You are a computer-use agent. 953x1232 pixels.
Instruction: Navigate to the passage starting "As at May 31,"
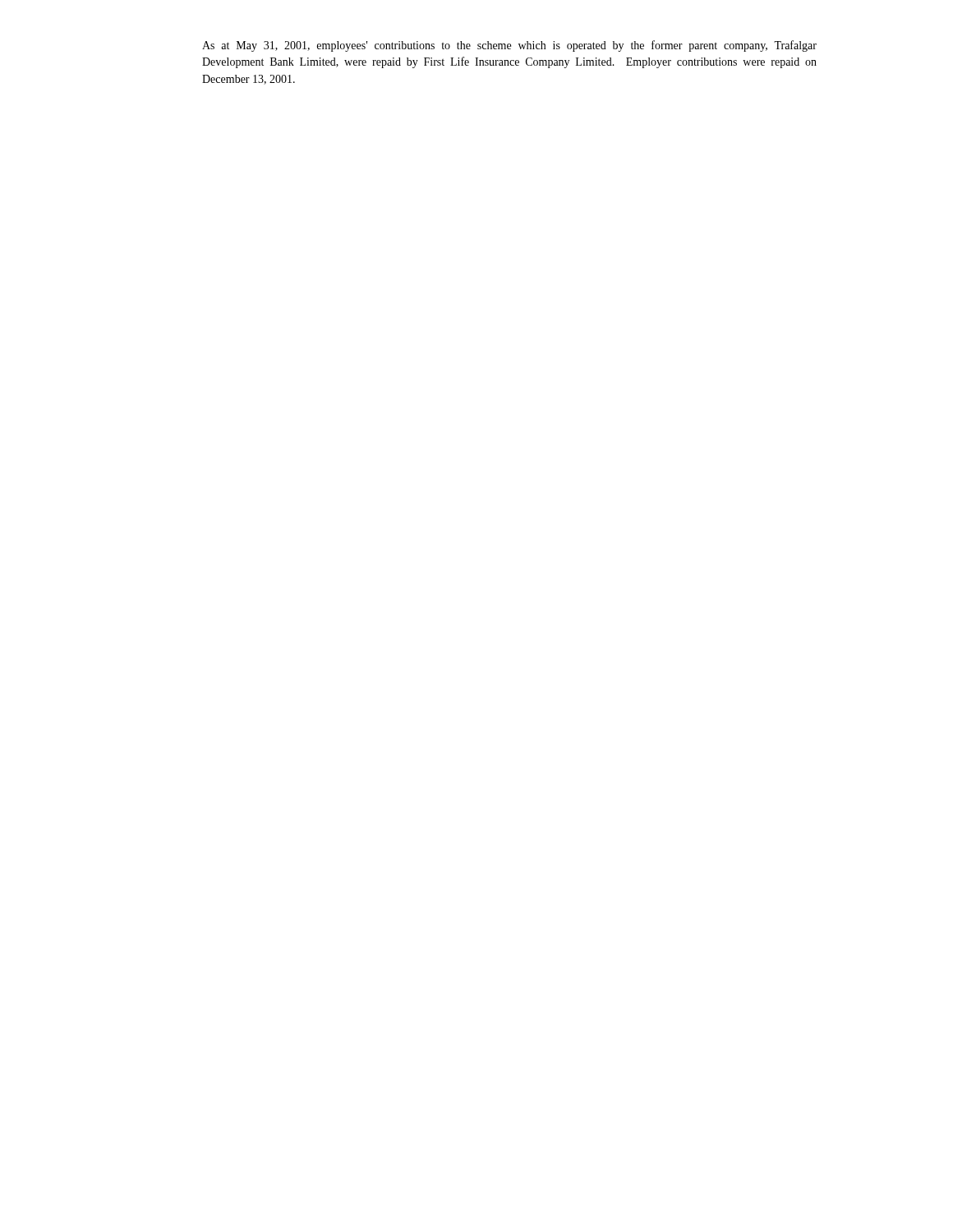click(509, 62)
